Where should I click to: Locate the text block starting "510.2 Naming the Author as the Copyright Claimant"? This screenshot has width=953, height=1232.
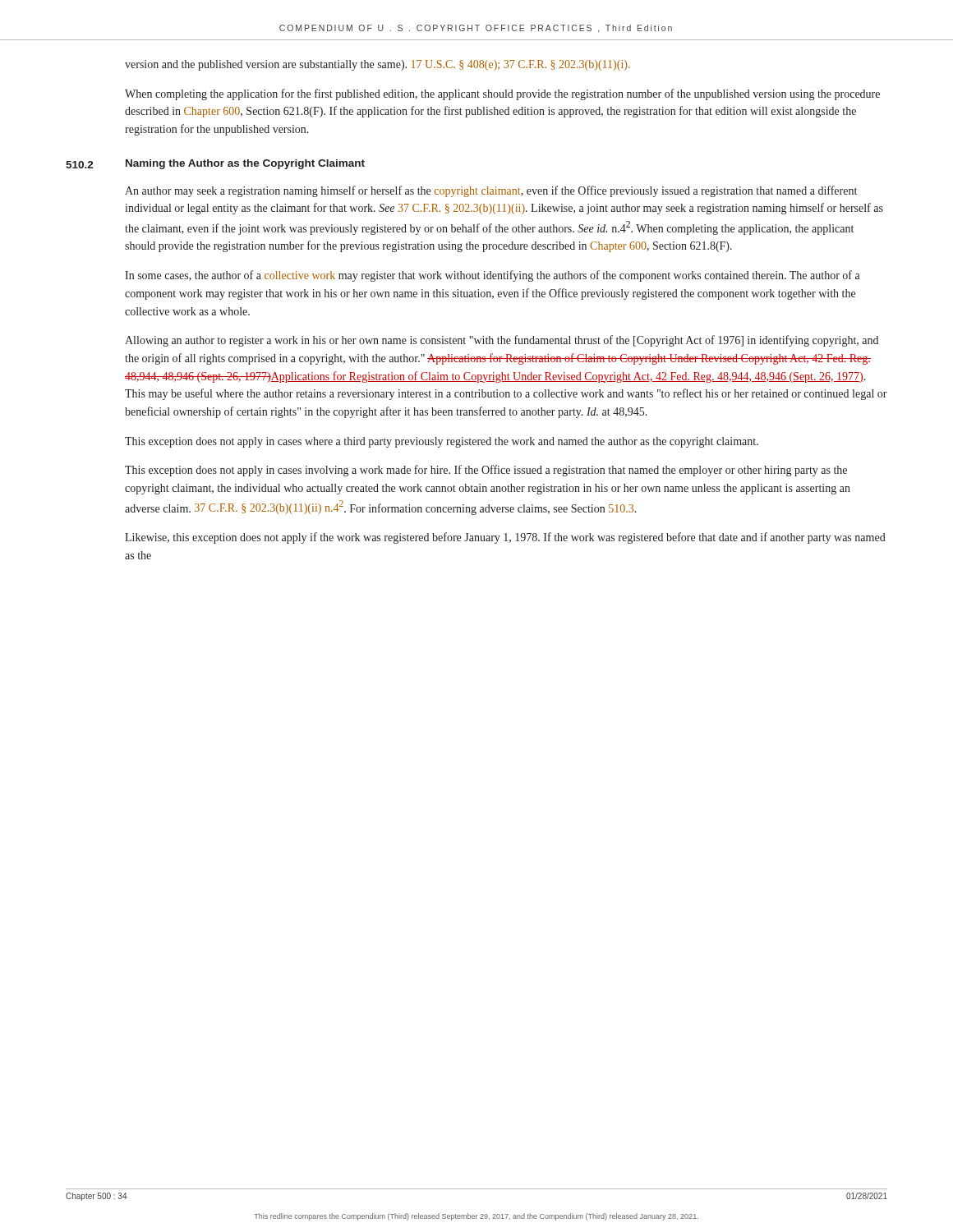pos(215,164)
